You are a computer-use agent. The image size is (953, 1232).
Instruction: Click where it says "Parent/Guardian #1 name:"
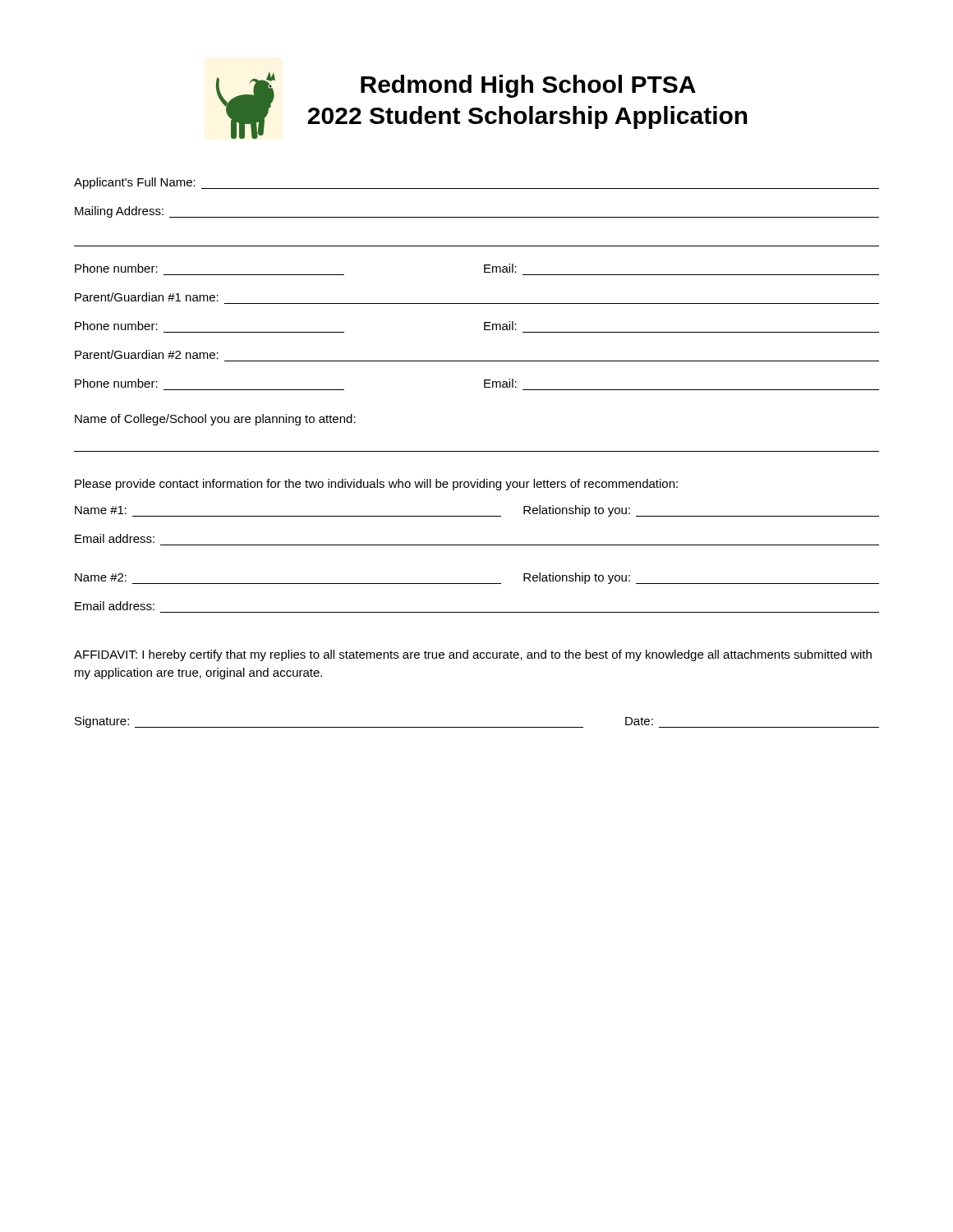tap(476, 296)
